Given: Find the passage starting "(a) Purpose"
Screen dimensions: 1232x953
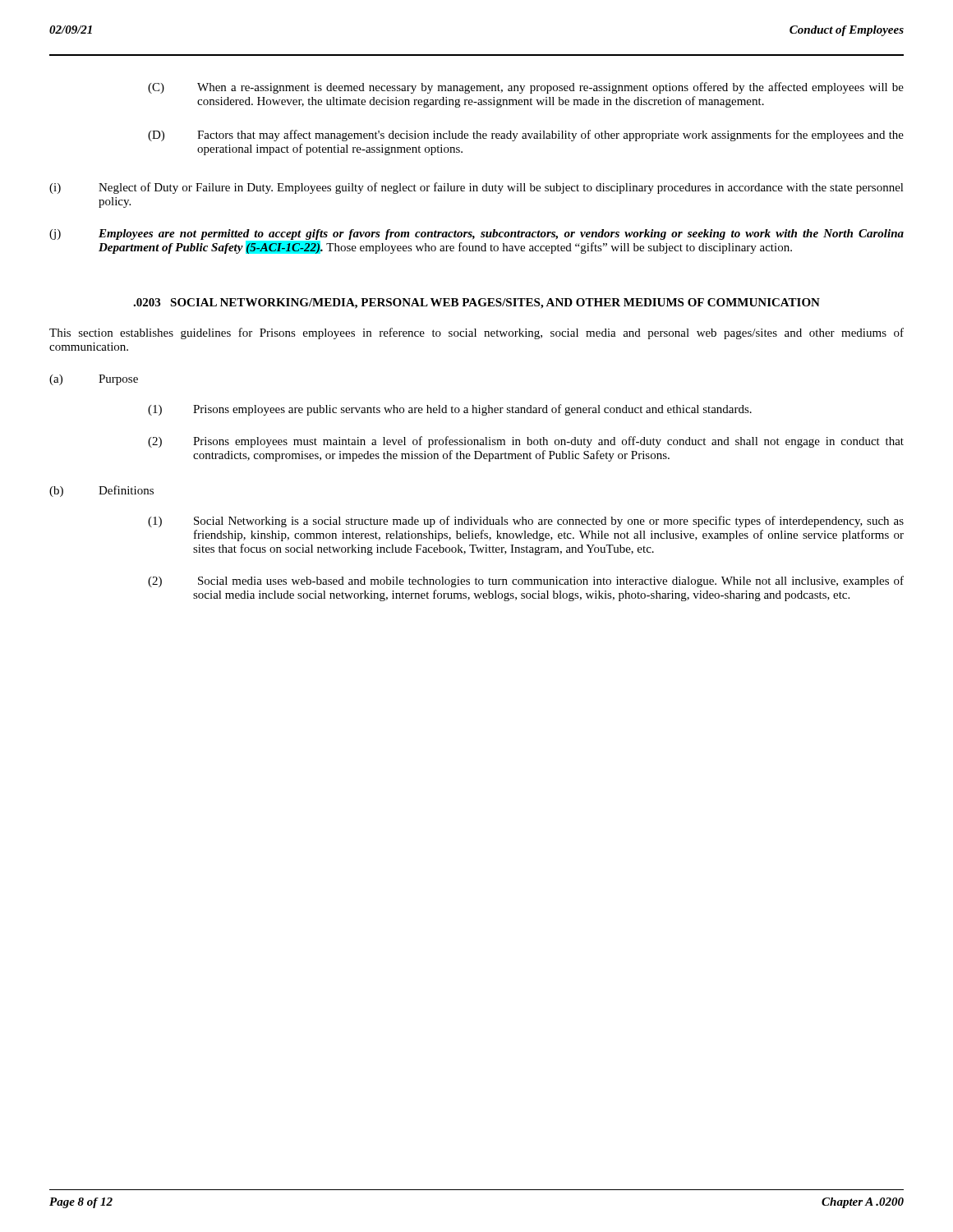Looking at the screenshot, I should (x=113, y=380).
